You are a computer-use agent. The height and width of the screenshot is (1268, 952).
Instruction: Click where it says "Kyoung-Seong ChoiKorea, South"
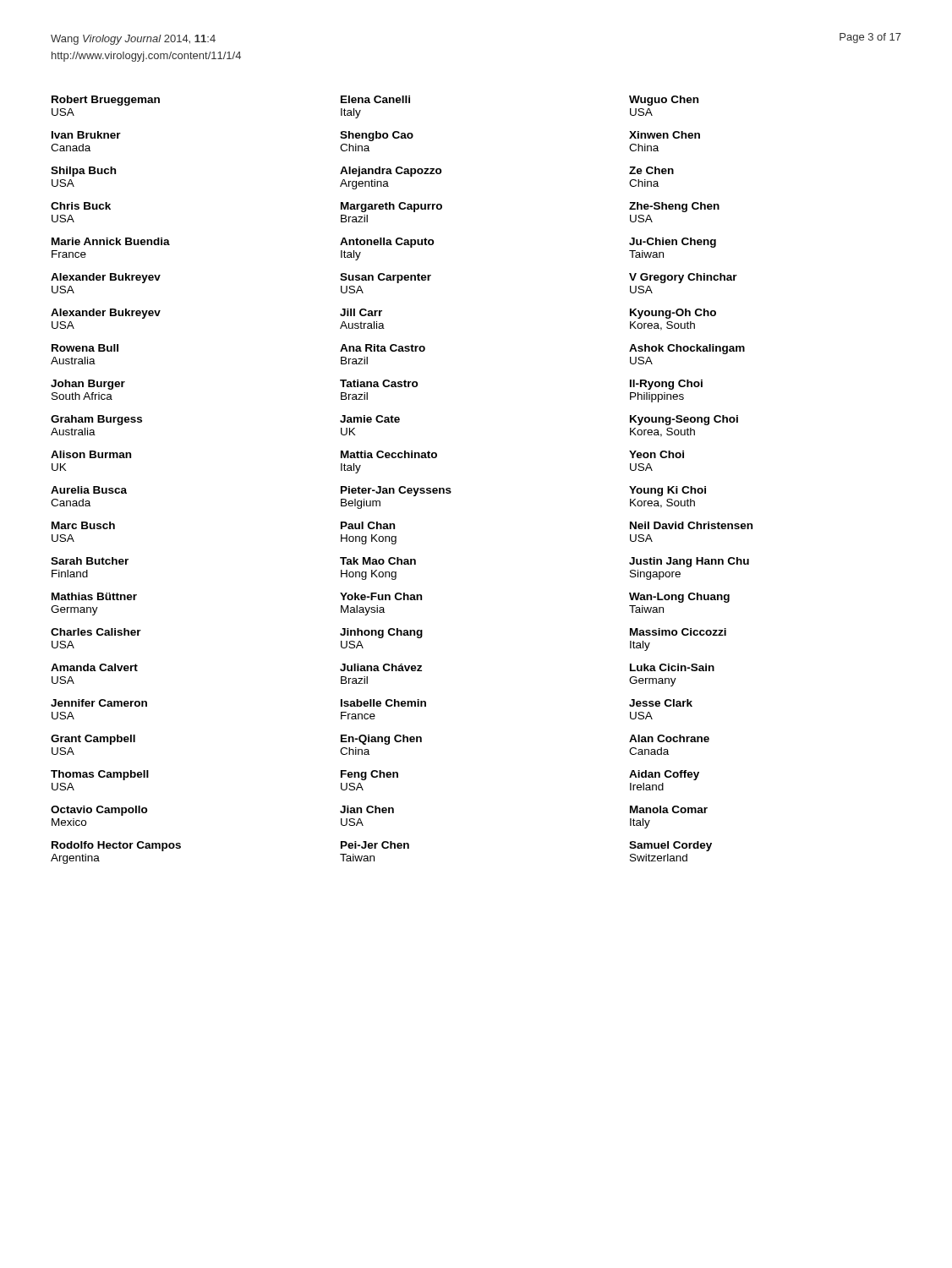684,420
